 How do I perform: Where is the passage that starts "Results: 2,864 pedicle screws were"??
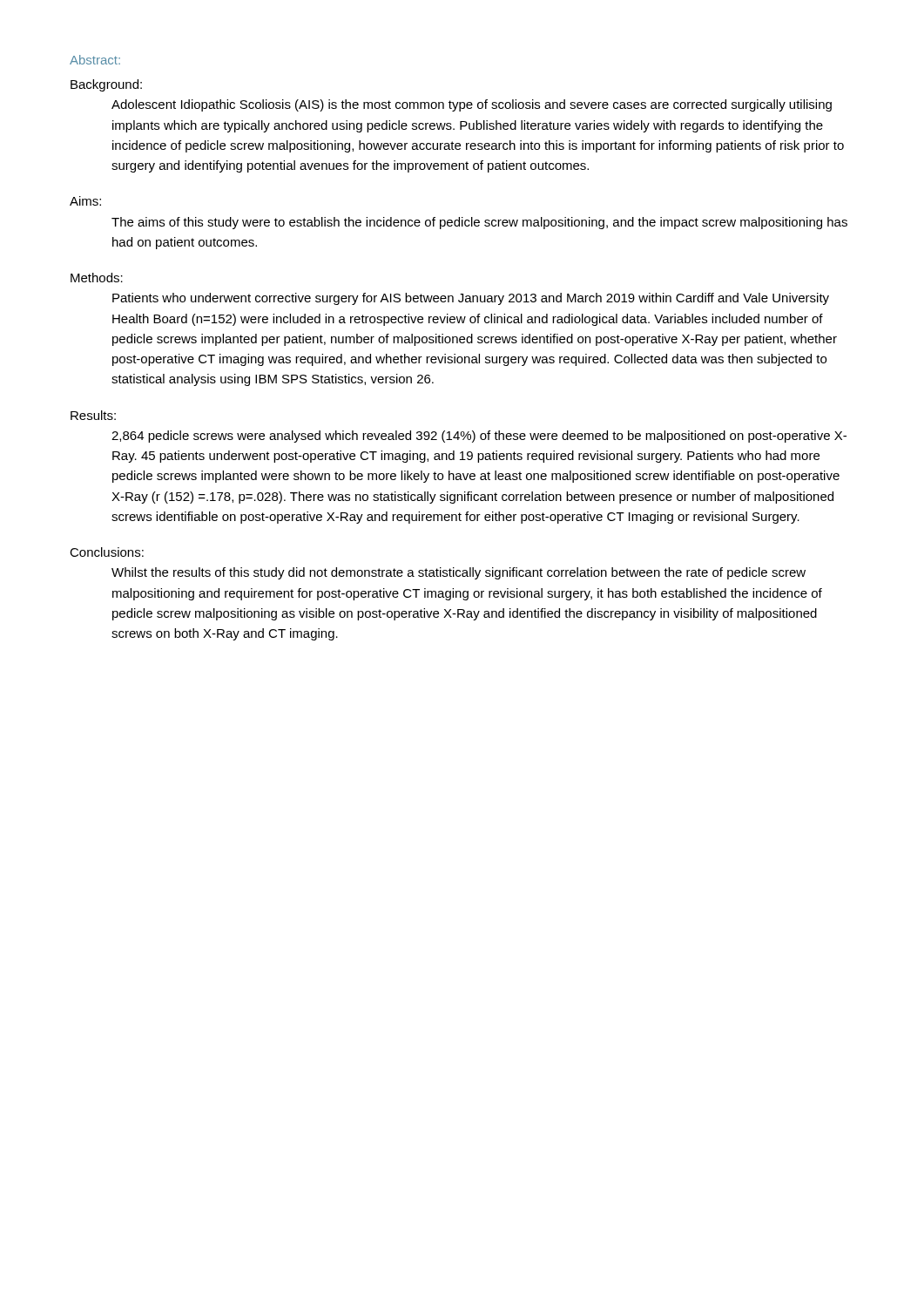[462, 467]
